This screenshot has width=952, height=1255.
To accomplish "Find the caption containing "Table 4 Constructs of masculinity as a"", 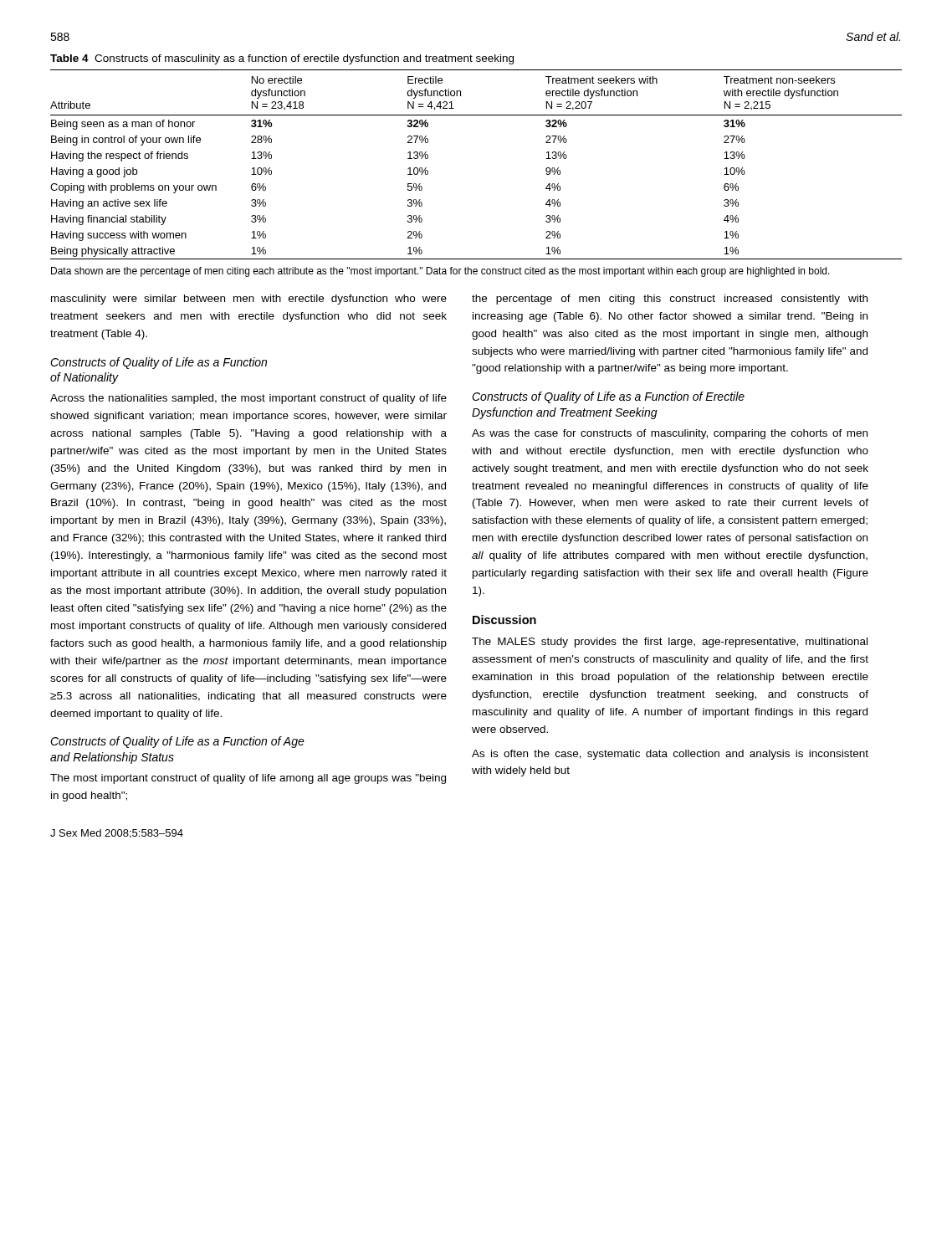I will [282, 58].
